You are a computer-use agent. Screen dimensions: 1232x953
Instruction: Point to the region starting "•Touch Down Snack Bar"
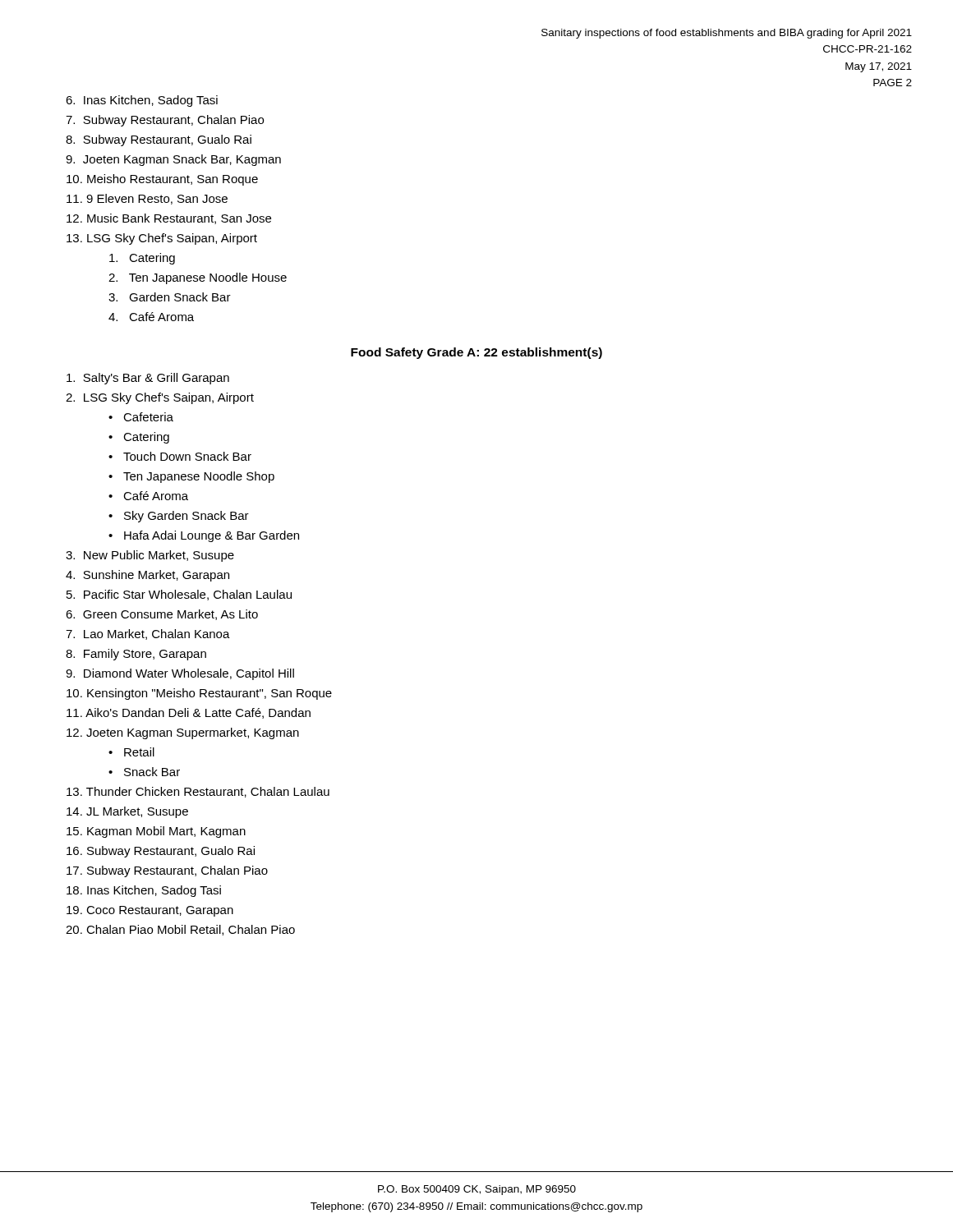click(180, 457)
